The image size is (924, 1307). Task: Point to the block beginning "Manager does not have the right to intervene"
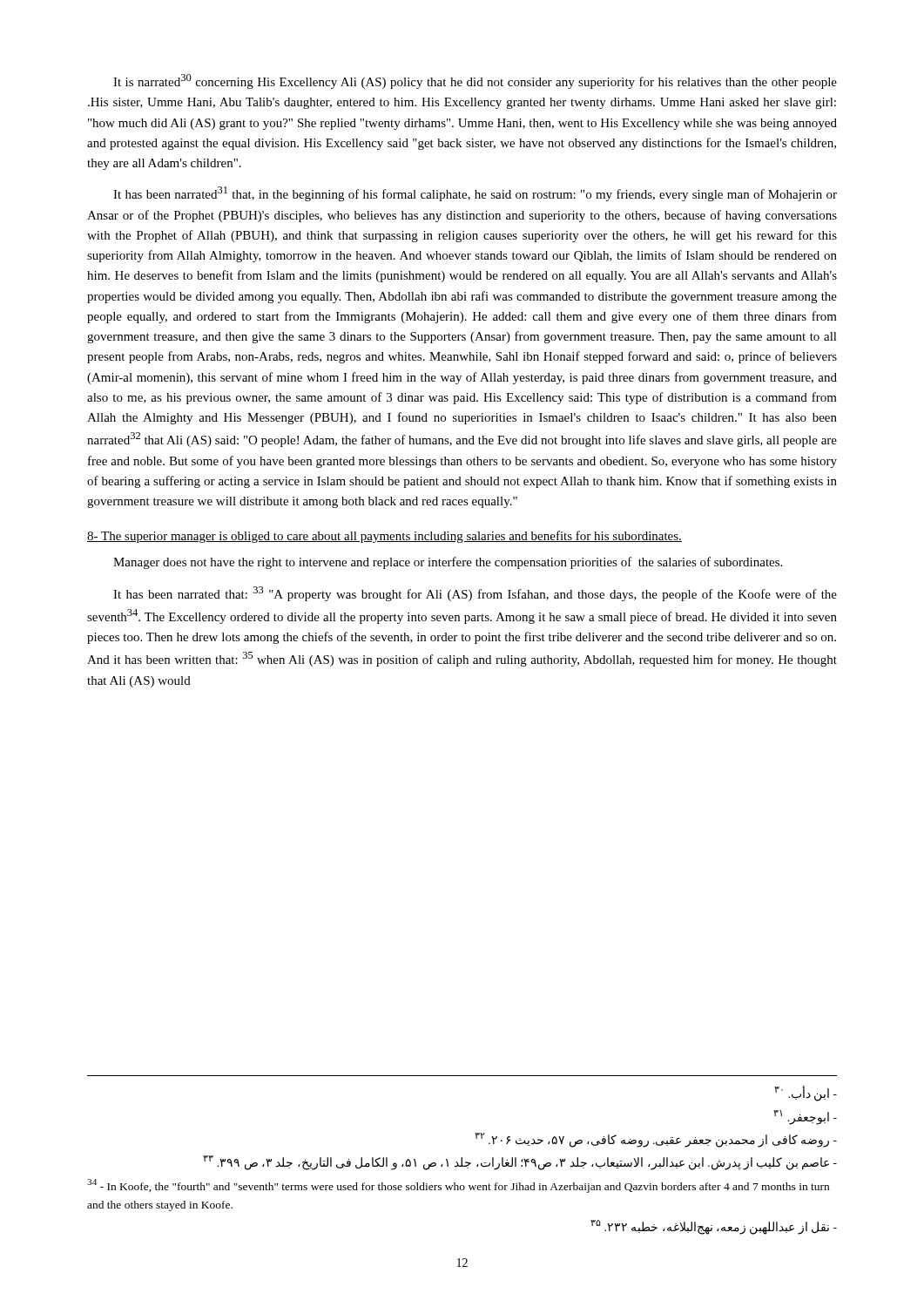coord(462,622)
